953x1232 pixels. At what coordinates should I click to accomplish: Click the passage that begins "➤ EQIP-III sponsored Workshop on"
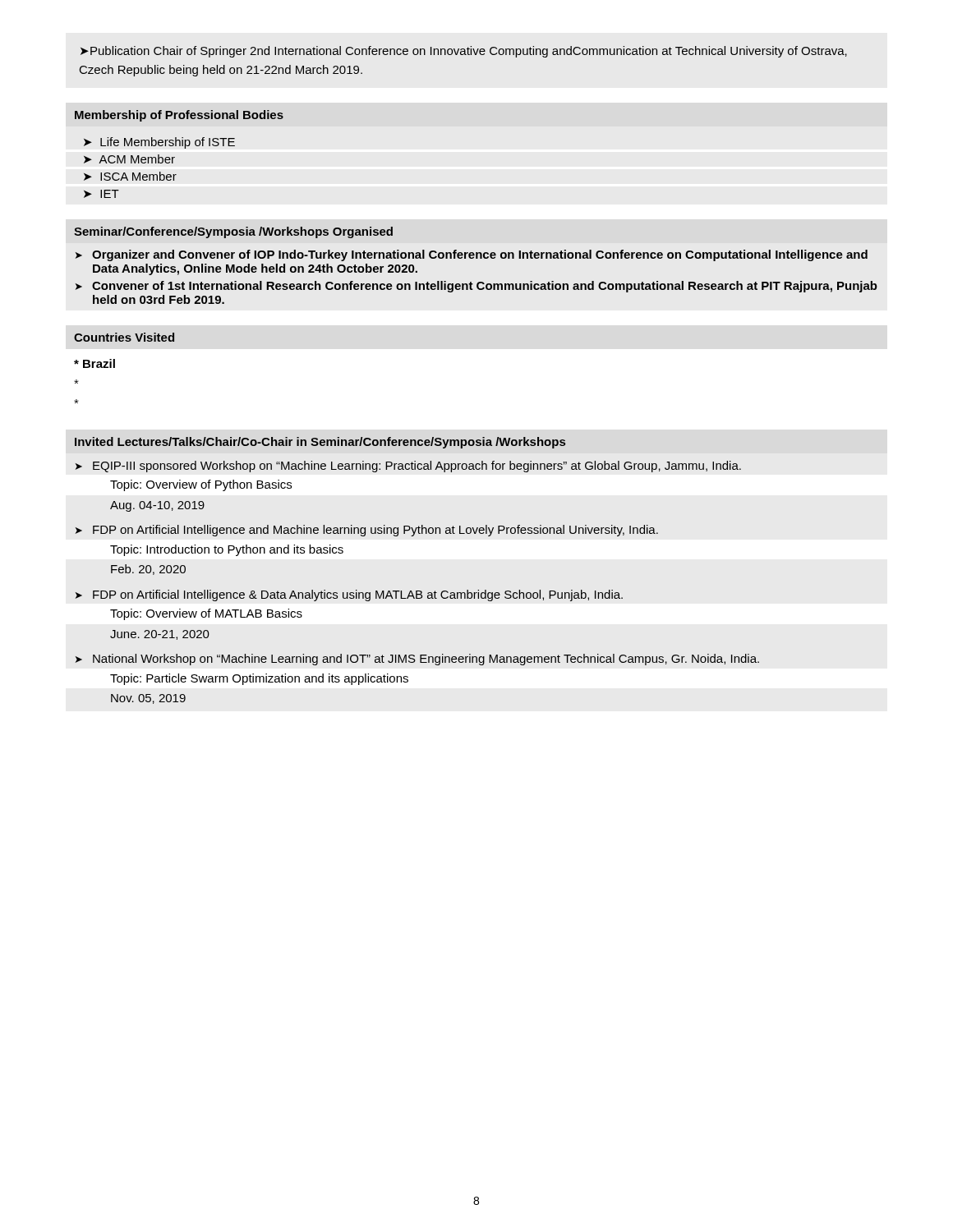click(x=476, y=465)
